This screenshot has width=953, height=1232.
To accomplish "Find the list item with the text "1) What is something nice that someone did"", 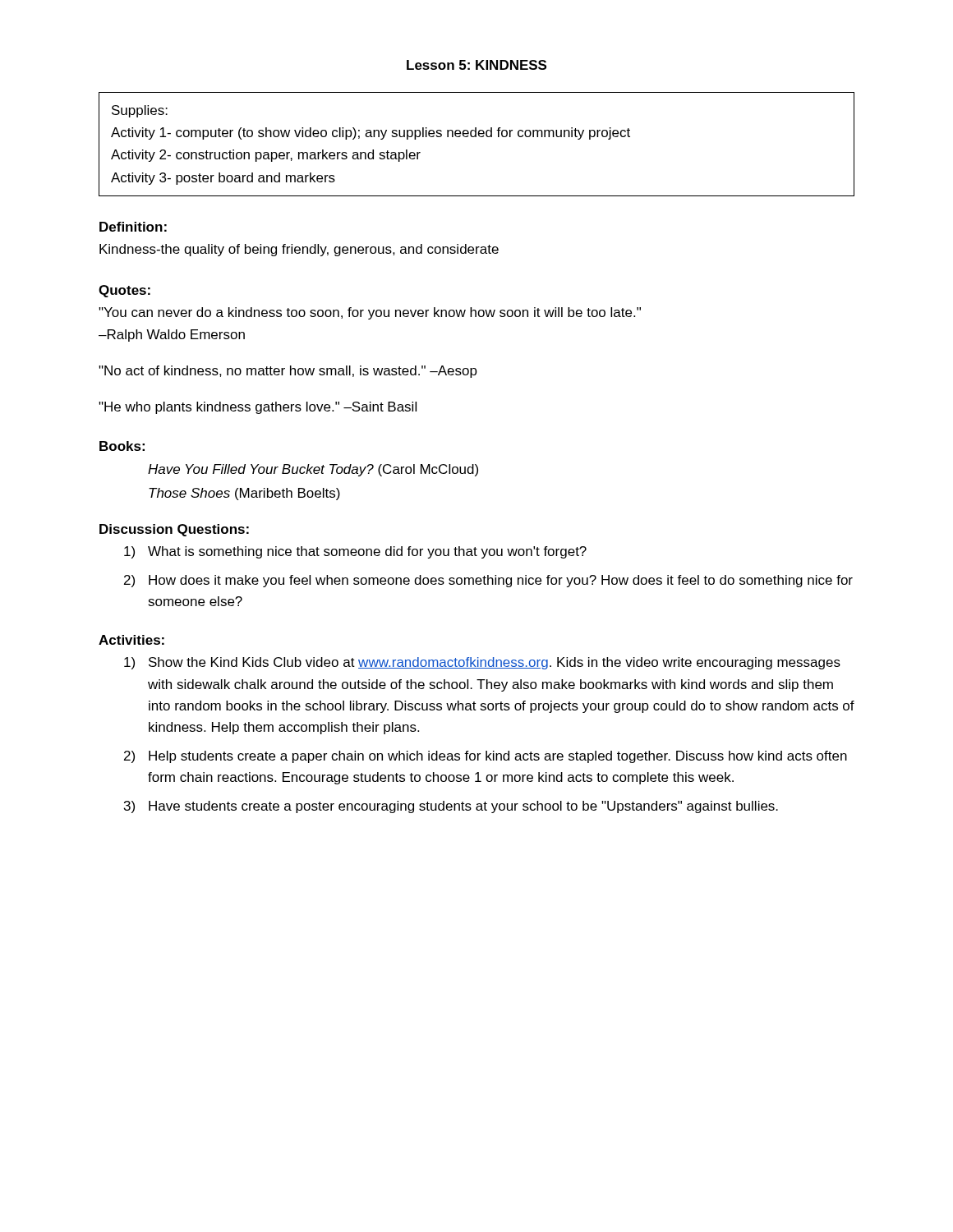I will pyautogui.click(x=489, y=552).
